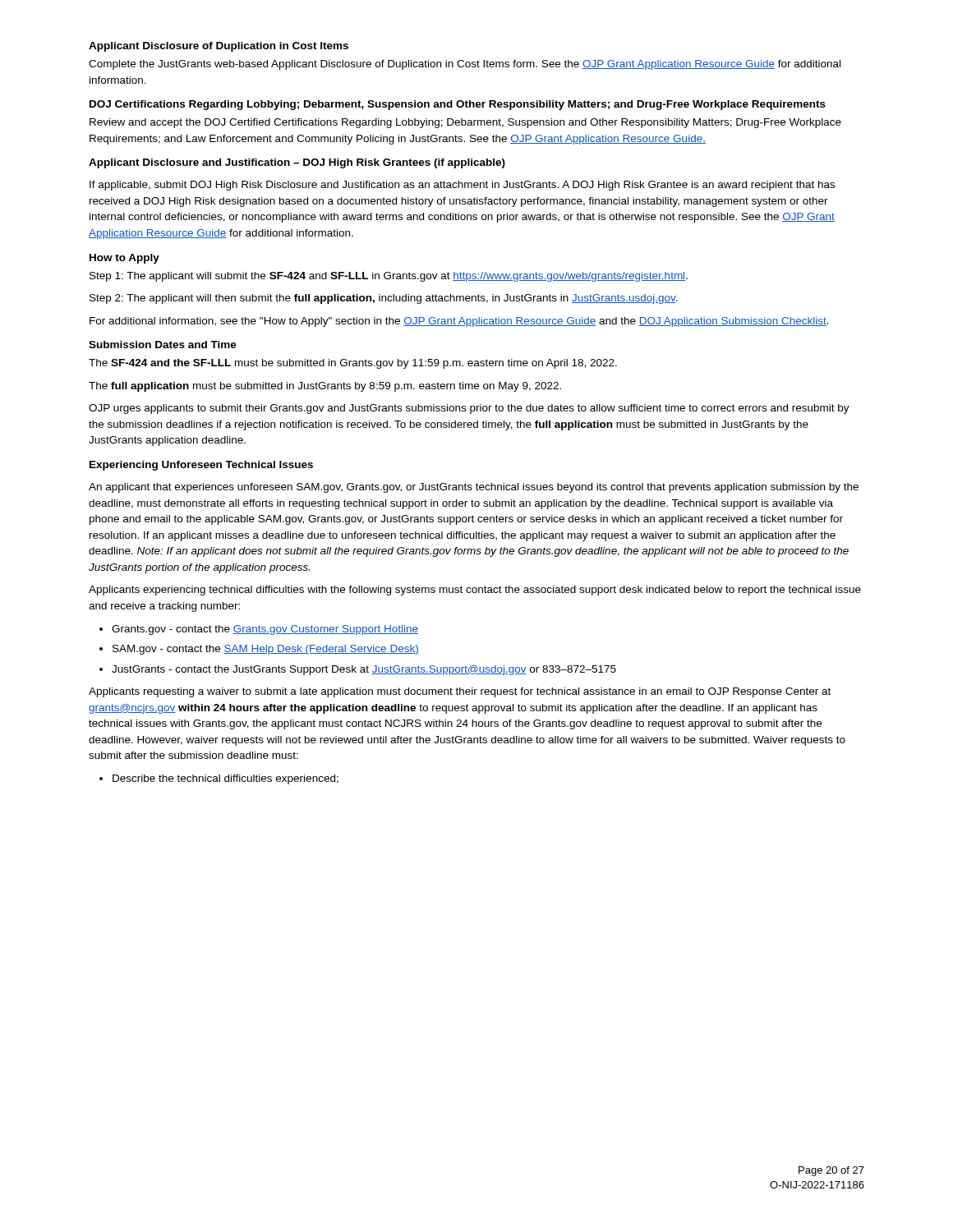
Task: Locate the text block with the text "Applicants requesting a waiver to submit"
Action: tap(476, 724)
